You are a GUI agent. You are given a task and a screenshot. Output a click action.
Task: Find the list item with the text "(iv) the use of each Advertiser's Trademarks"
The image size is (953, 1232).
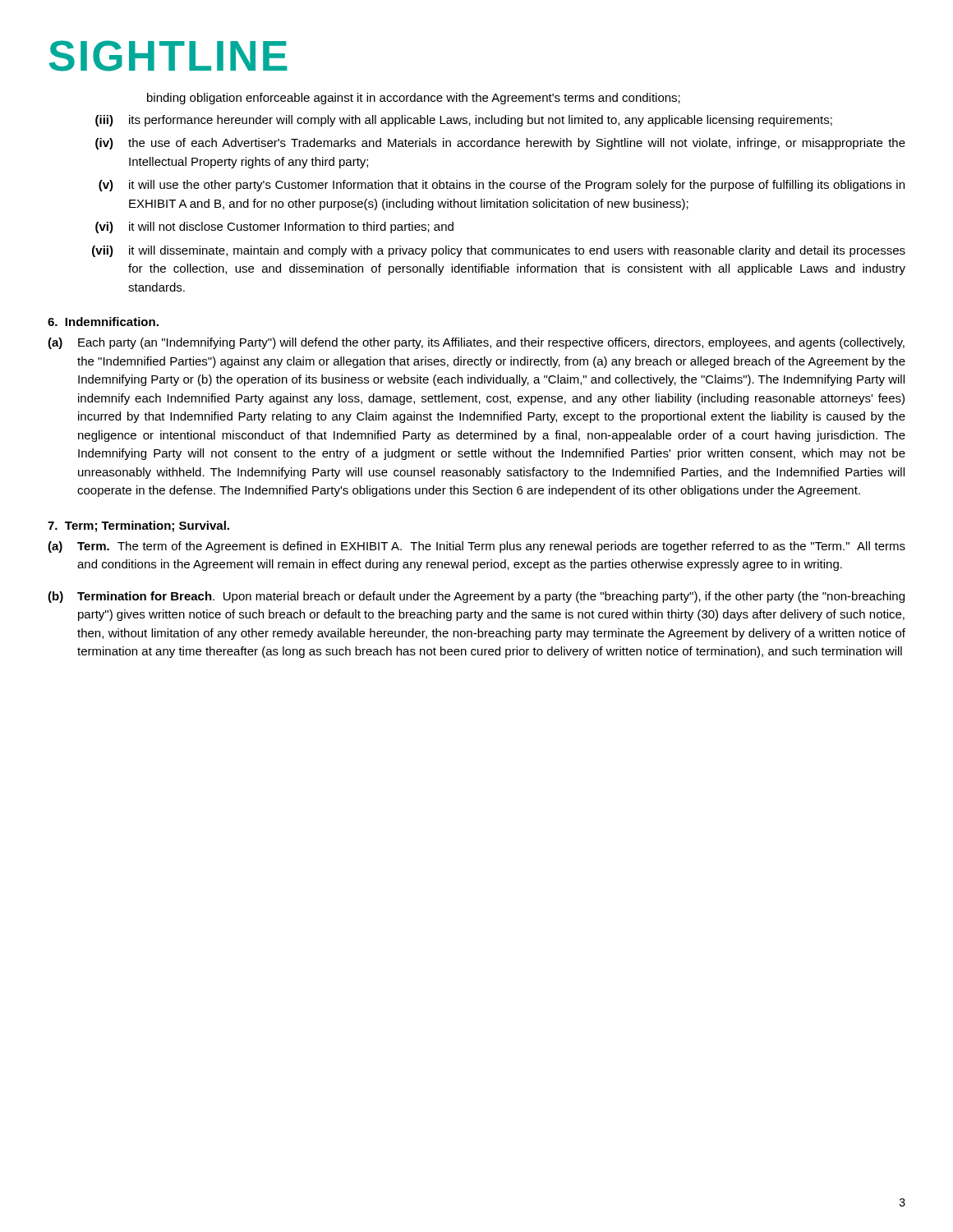tap(476, 152)
